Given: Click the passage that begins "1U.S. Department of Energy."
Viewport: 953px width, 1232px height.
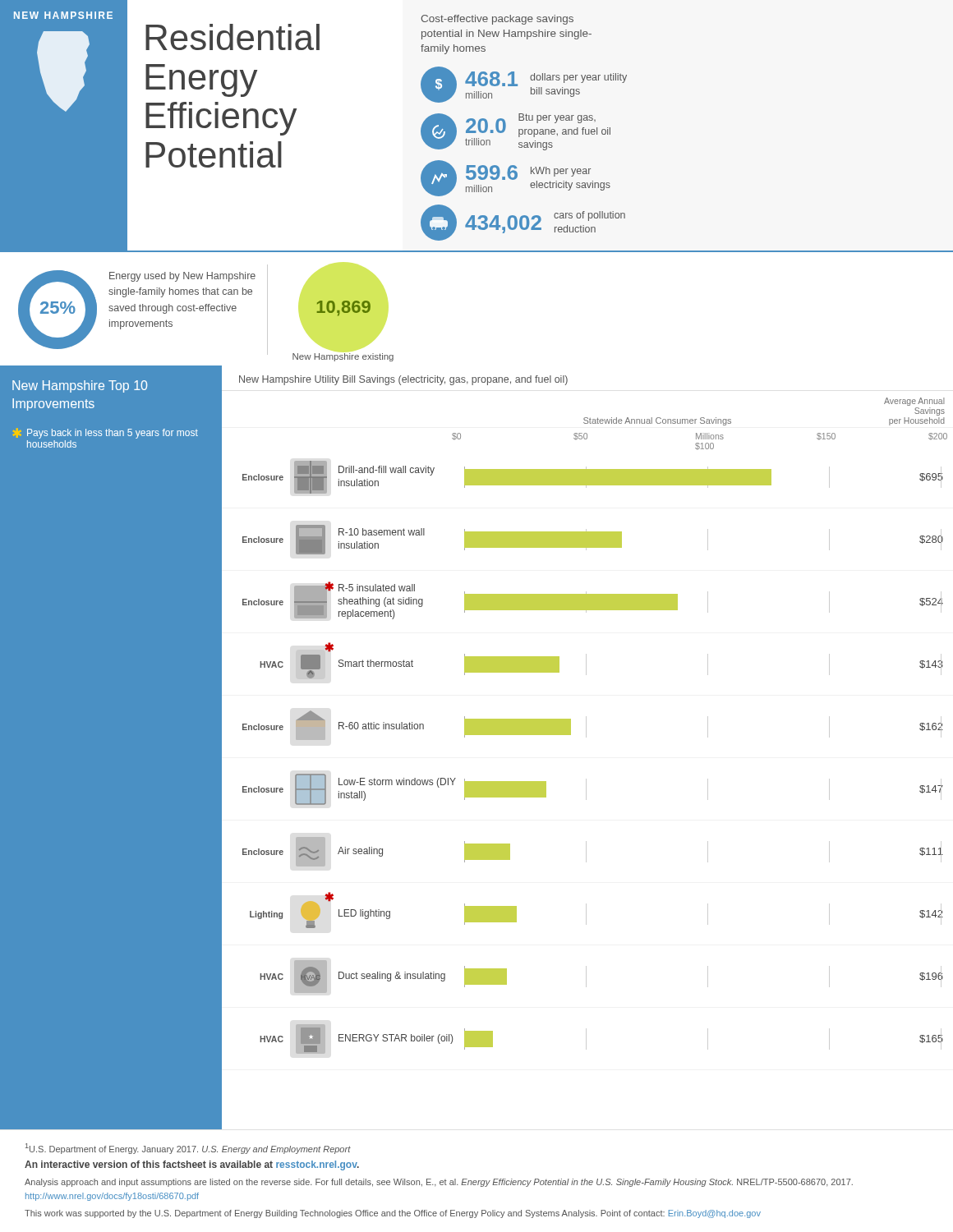Looking at the screenshot, I should (187, 1148).
